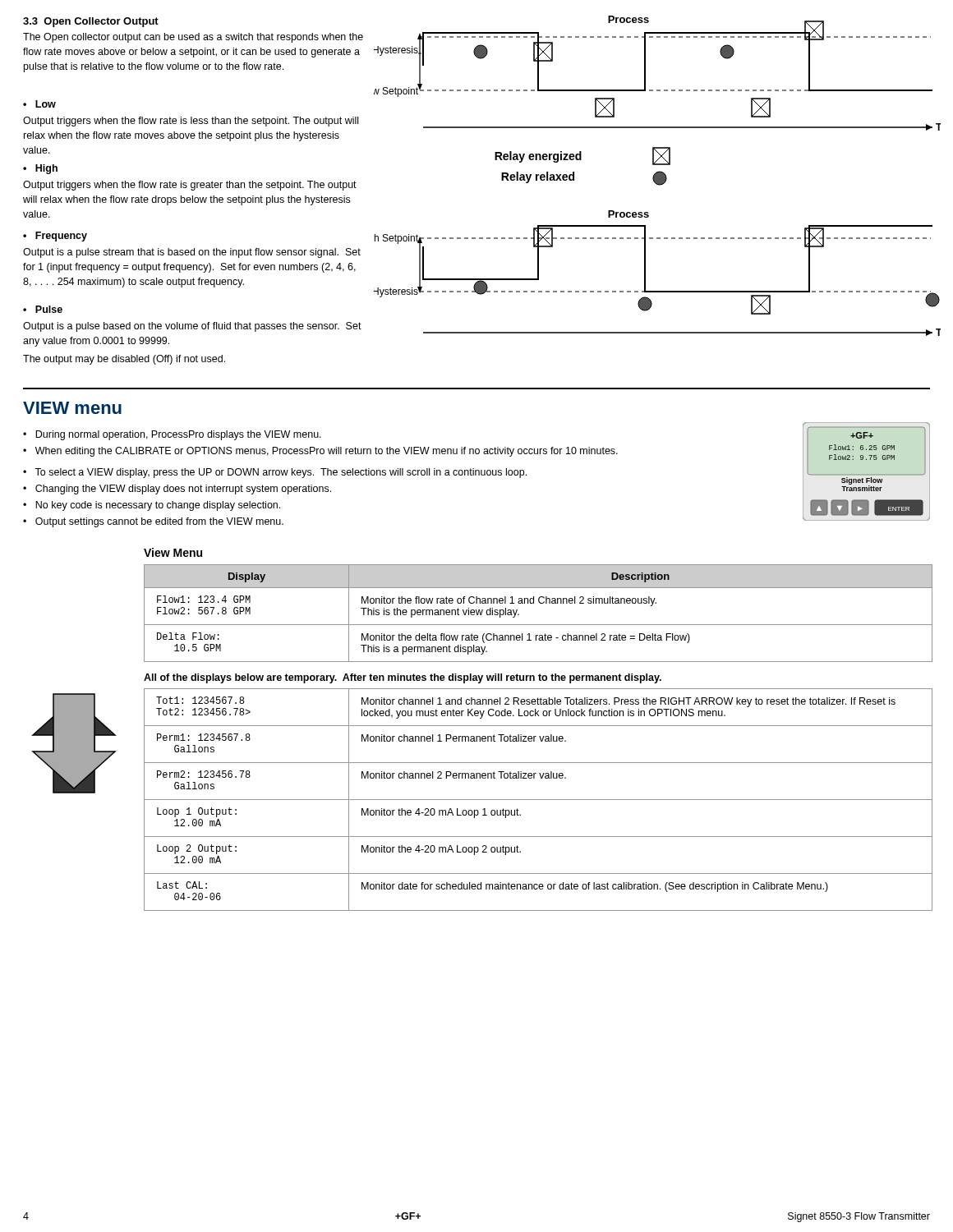
Task: Locate the block of text that opens with "• To select a VIEW"
Action: (275, 472)
